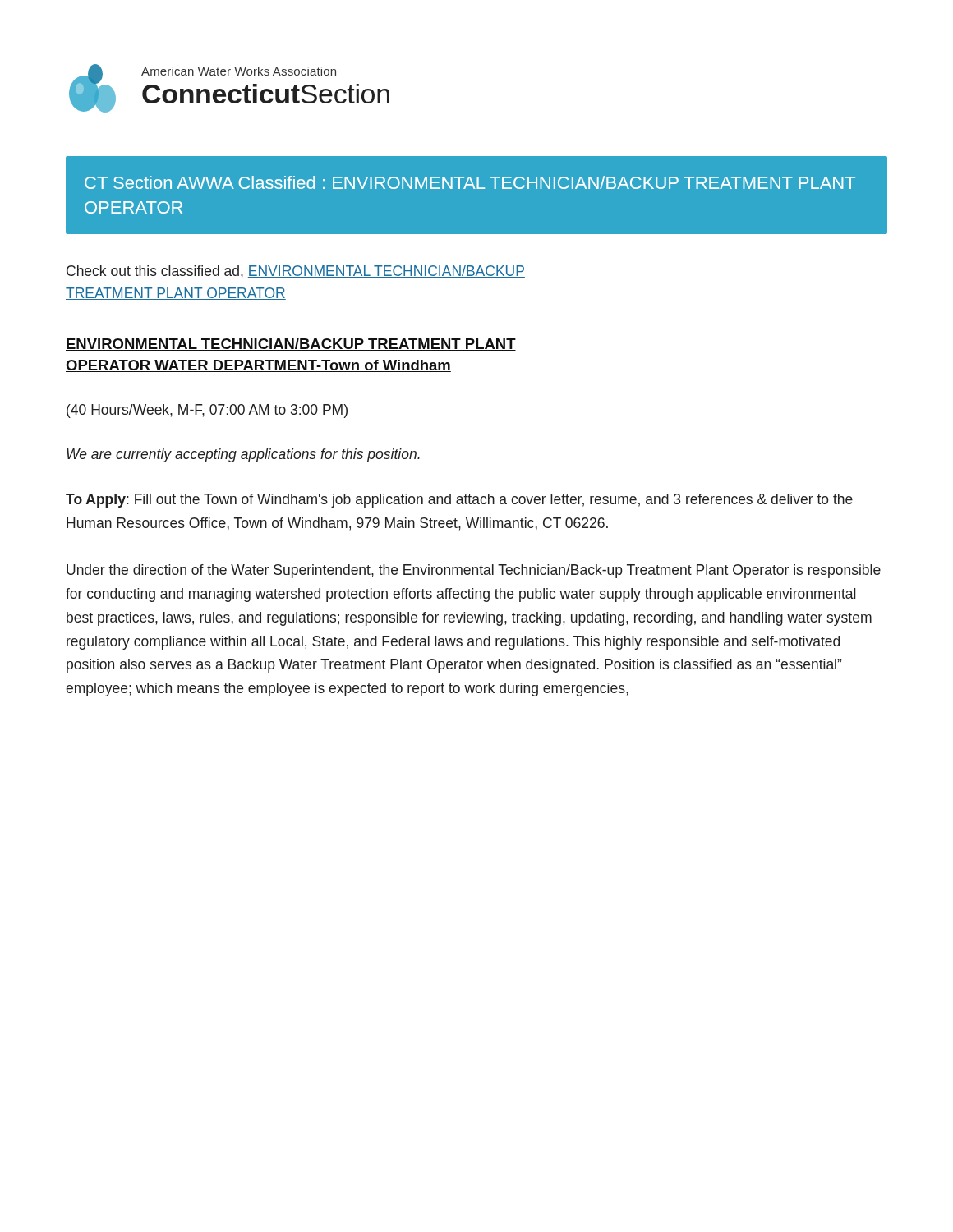Point to the passage starting "(40 Hours/Week, M-F, 07:00 AM to"
This screenshot has height=1232, width=953.
point(207,410)
